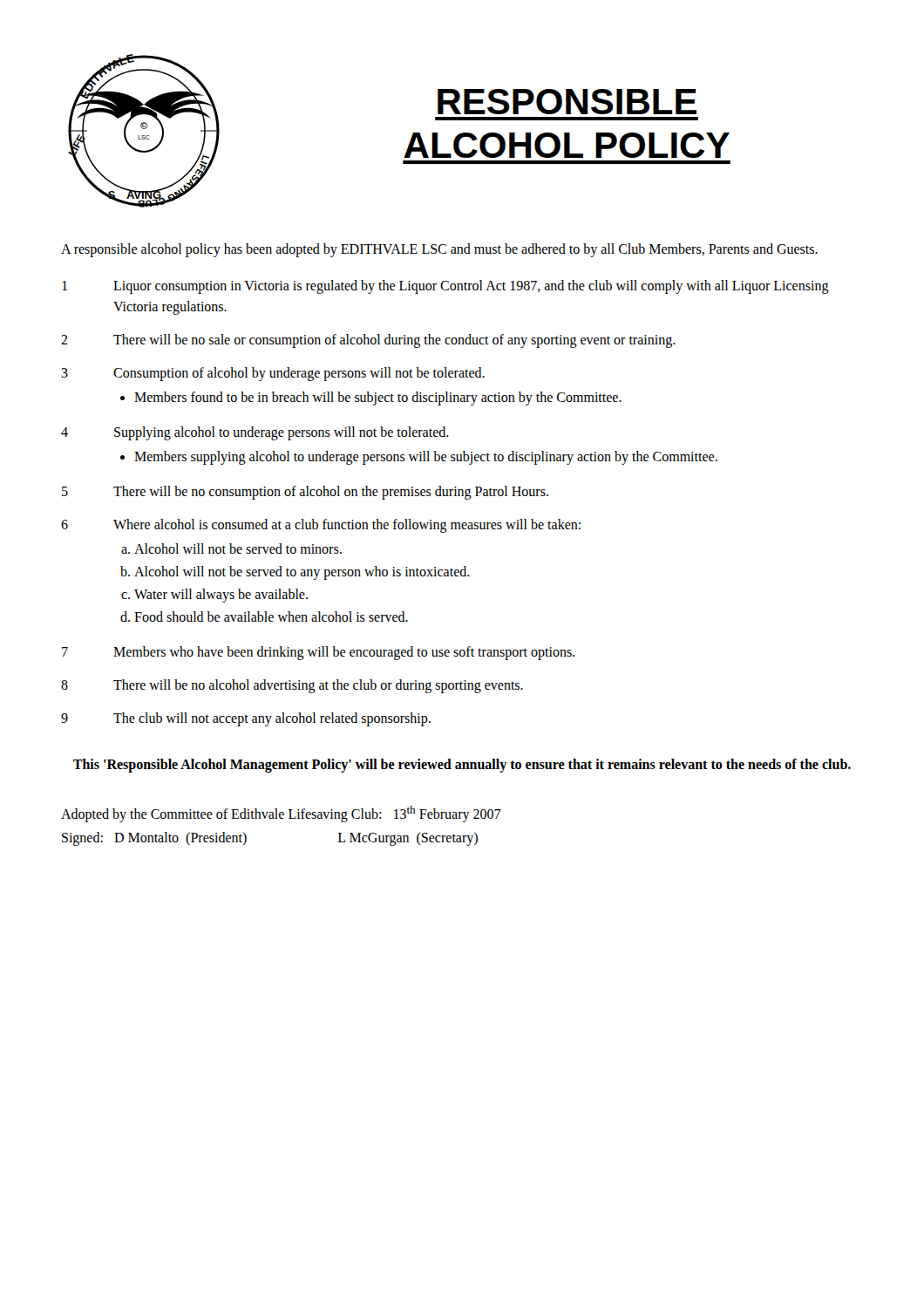Find the text block starting "1 Liquor consumption in"
Screen dimensions: 1308x924
pos(462,297)
